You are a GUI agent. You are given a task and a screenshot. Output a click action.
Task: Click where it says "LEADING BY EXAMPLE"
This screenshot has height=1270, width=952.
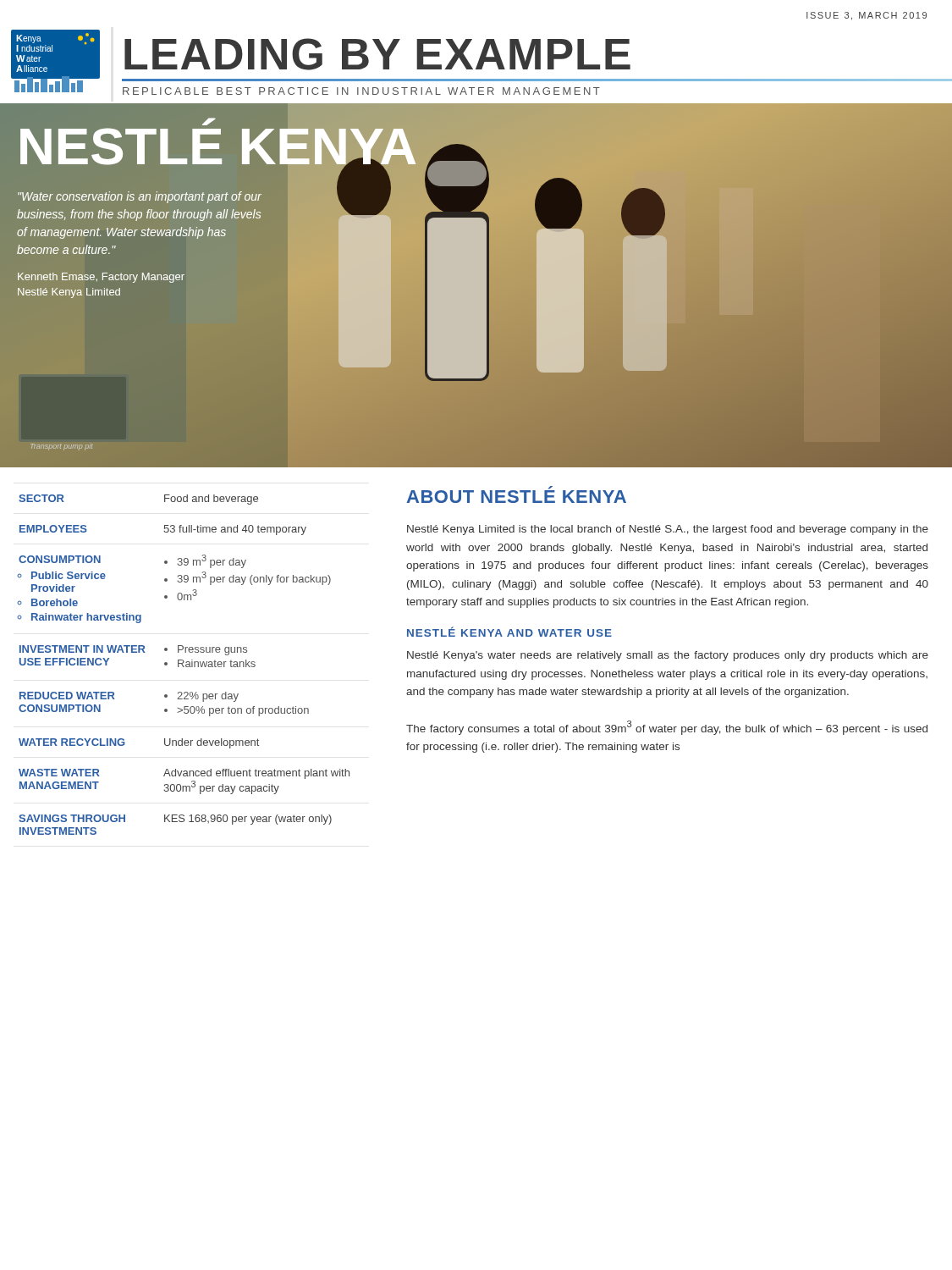pyautogui.click(x=537, y=56)
